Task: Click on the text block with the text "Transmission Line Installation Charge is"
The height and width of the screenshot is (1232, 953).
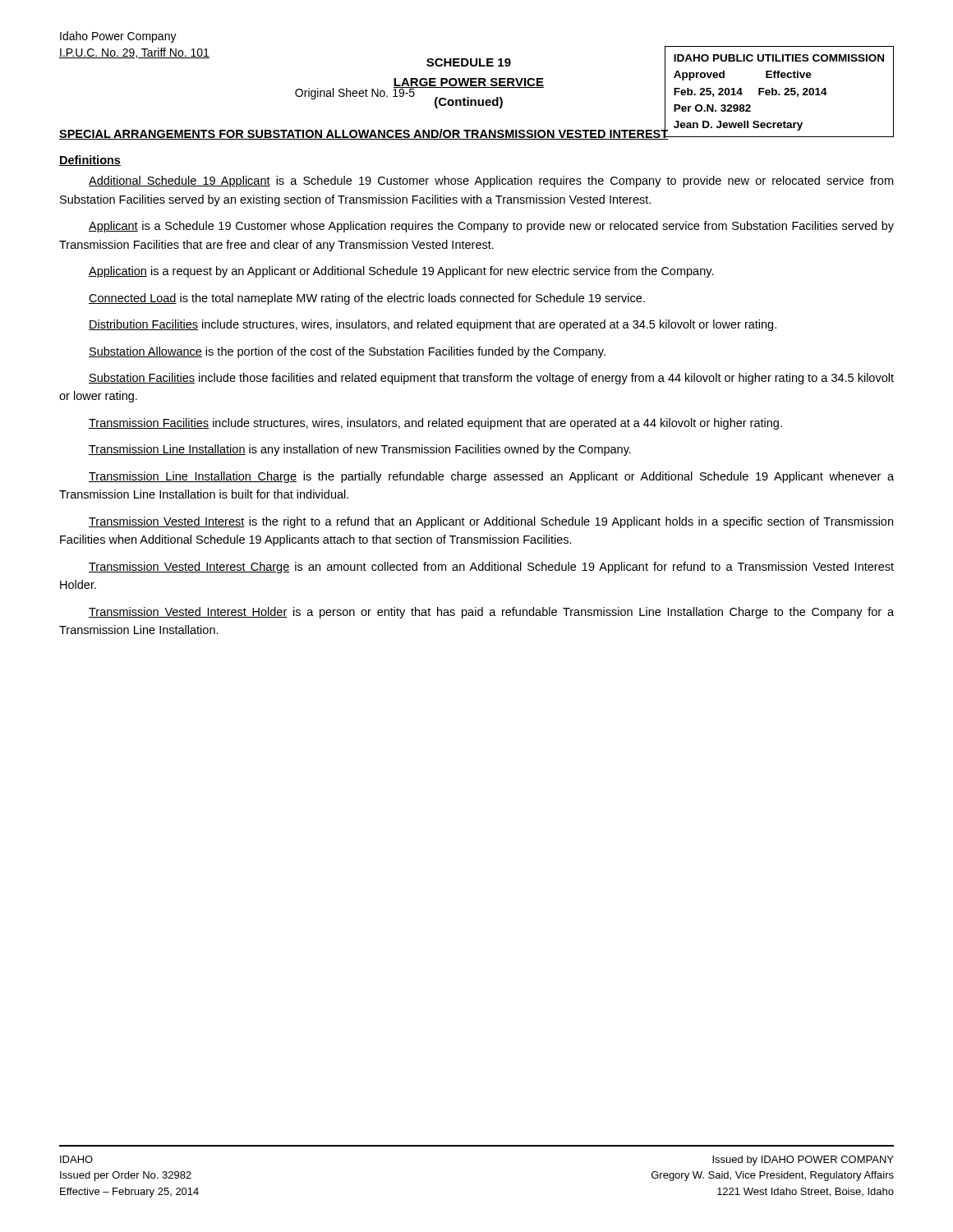Action: point(476,485)
